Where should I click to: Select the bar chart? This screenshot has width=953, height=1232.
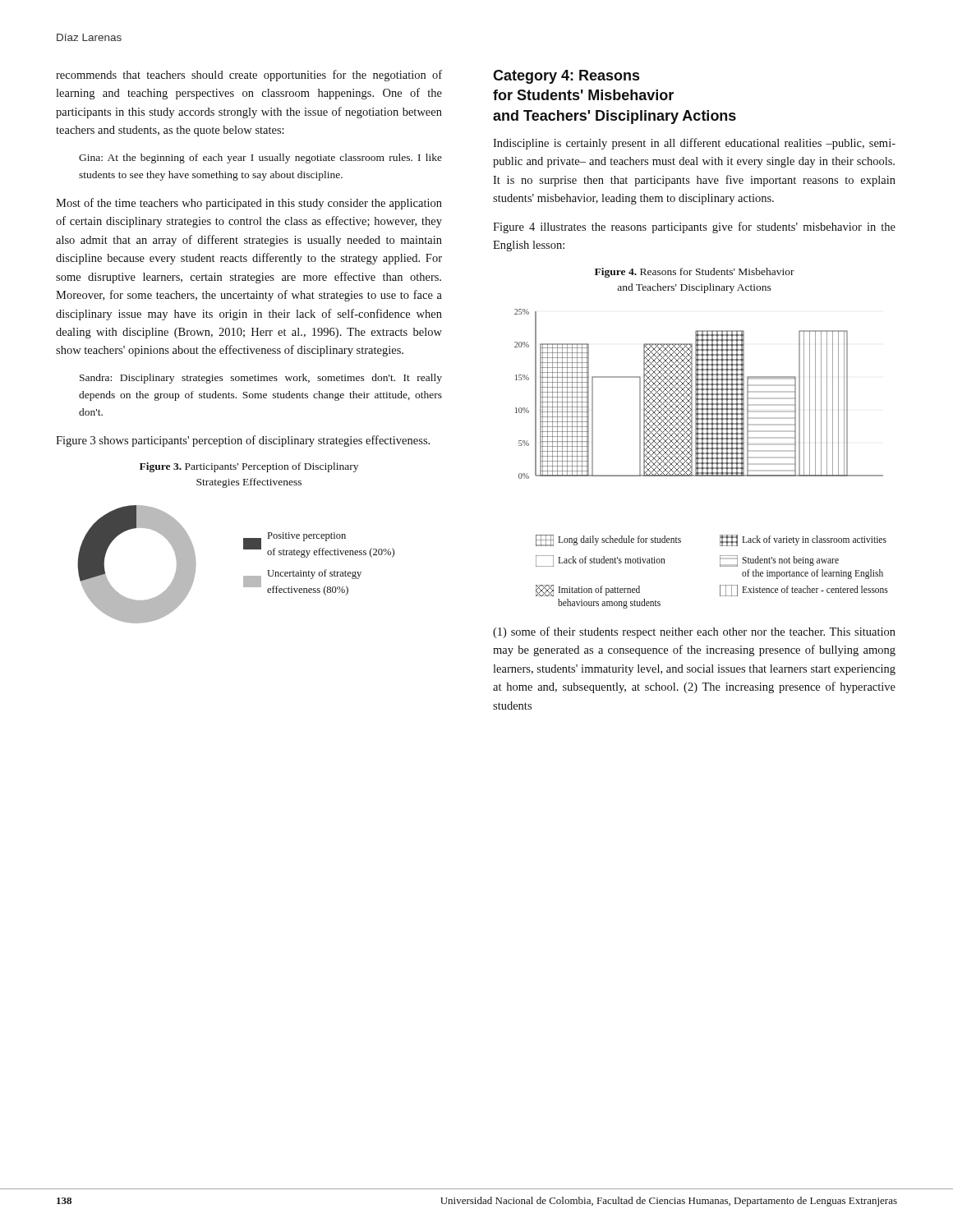pos(694,456)
